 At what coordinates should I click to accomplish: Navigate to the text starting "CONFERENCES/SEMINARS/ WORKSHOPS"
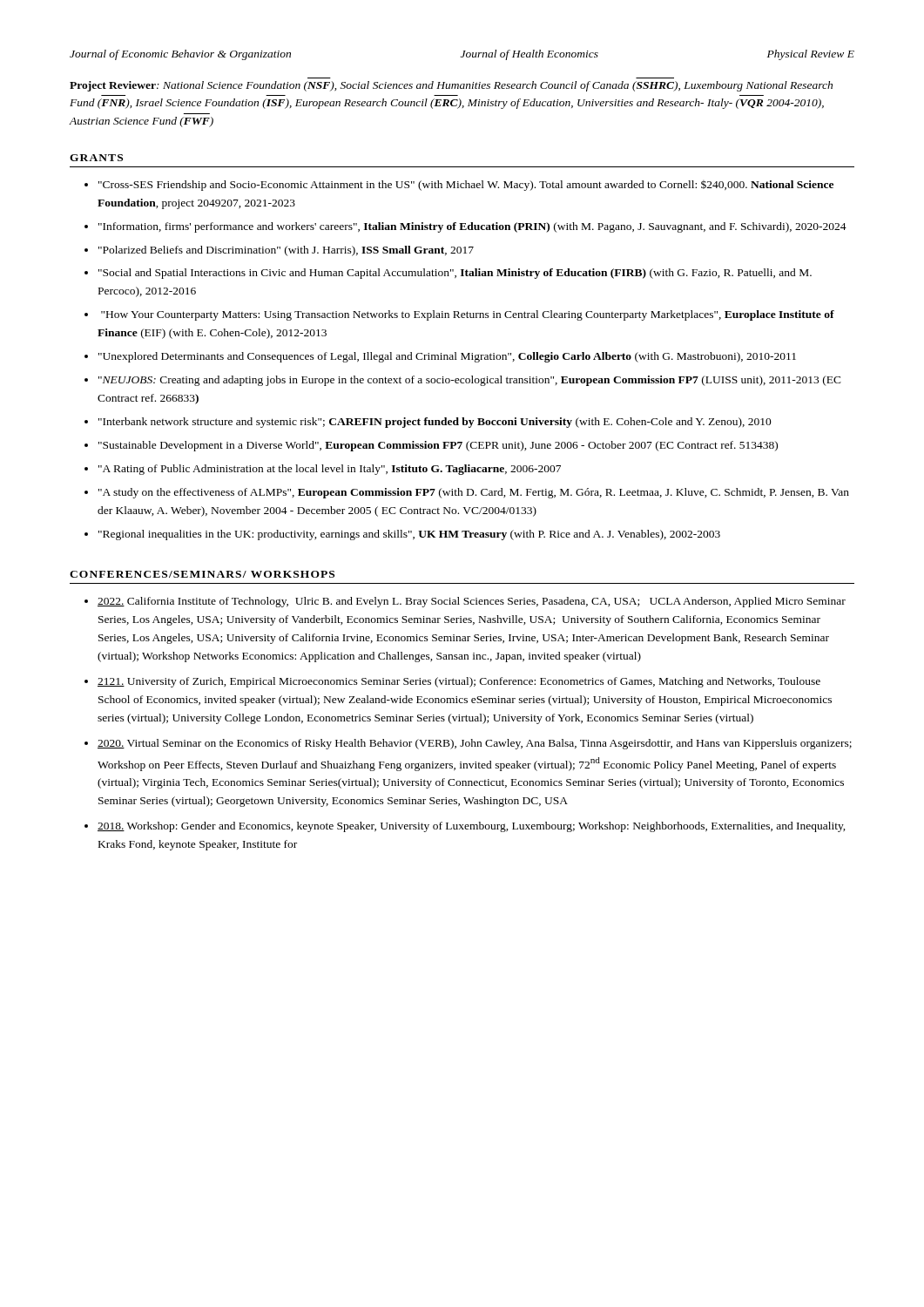[203, 574]
